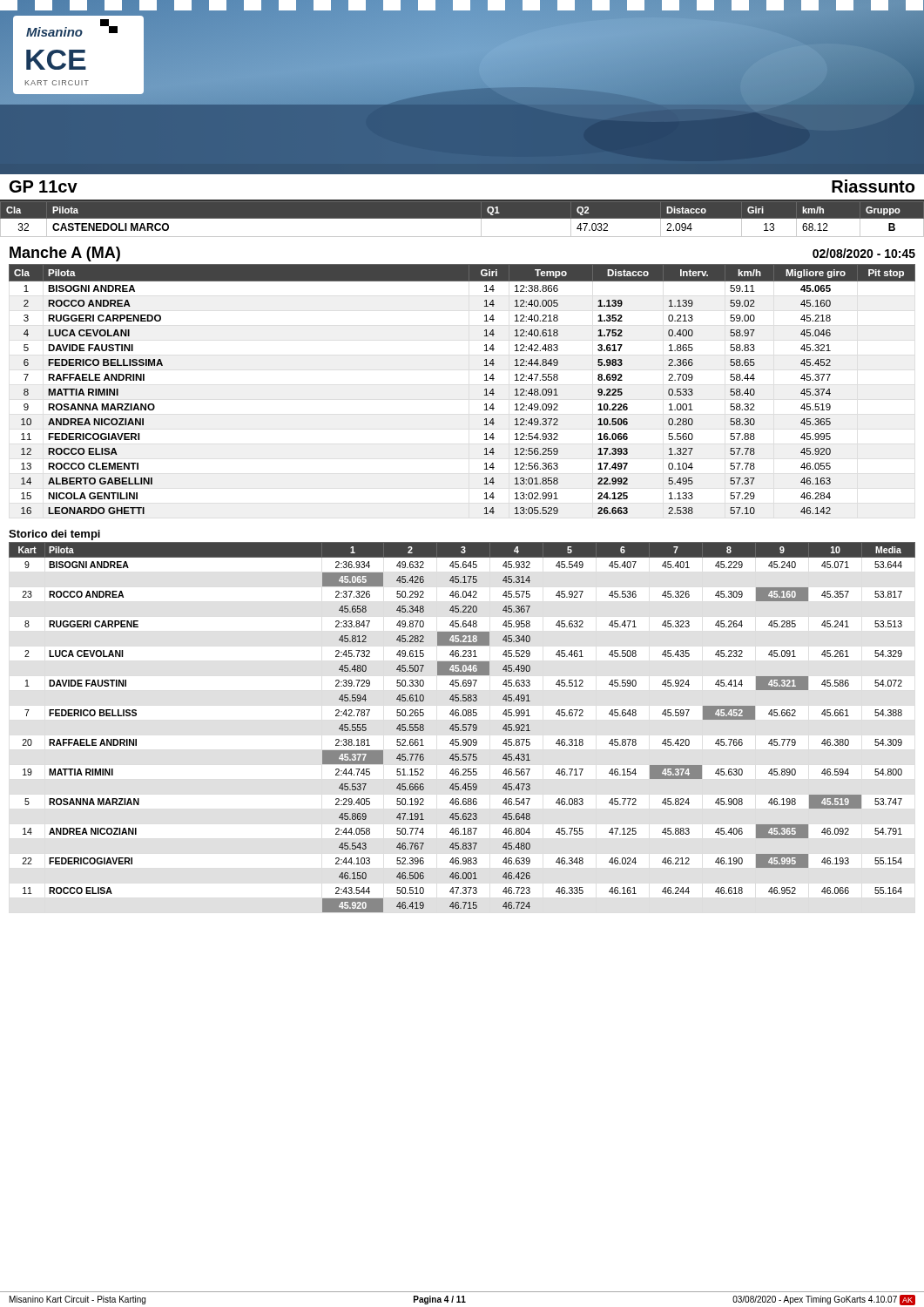The width and height of the screenshot is (924, 1307).
Task: Click where it says "Manche A (MA)"
Action: click(65, 253)
